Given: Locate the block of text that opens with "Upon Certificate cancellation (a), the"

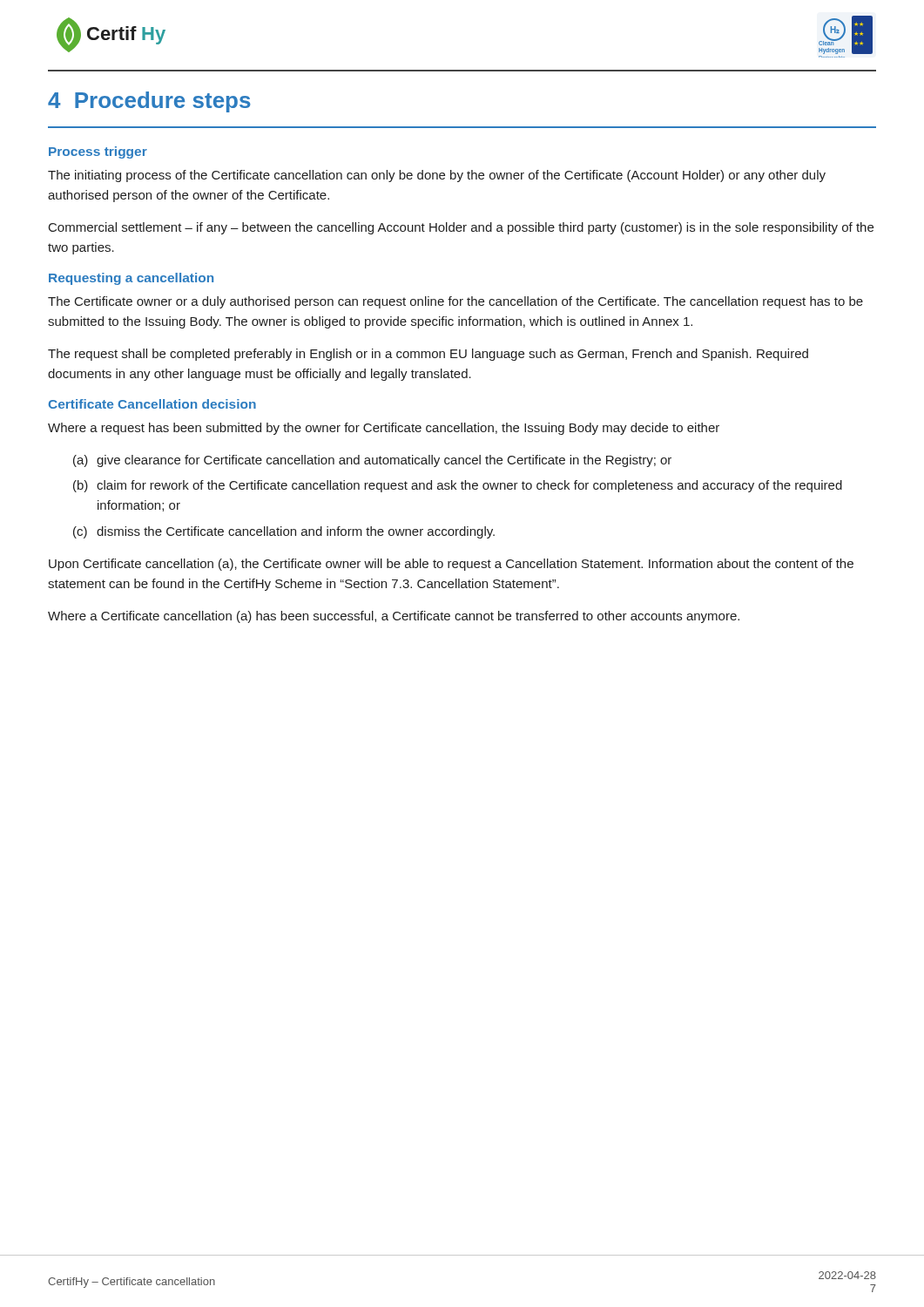Looking at the screenshot, I should point(462,573).
